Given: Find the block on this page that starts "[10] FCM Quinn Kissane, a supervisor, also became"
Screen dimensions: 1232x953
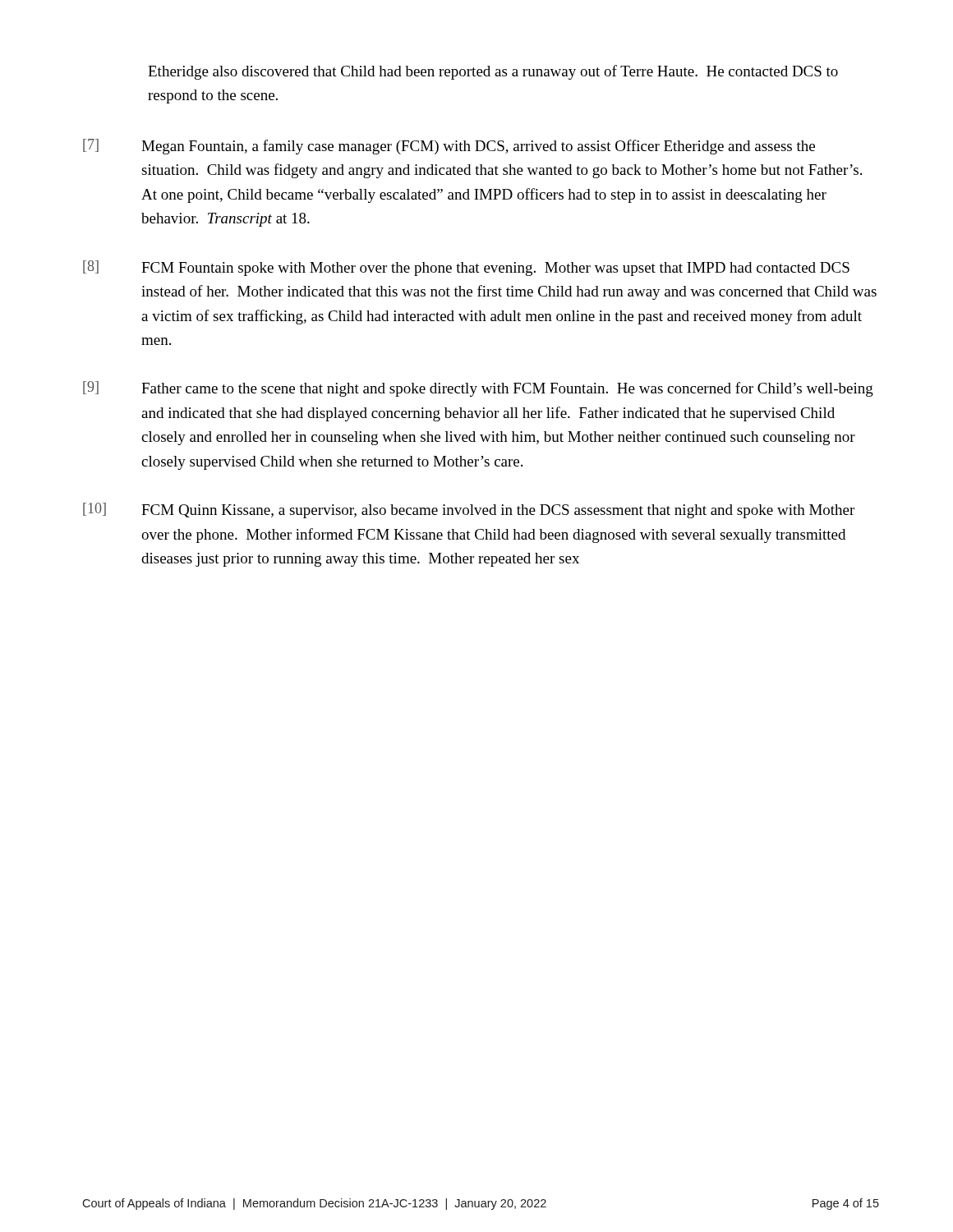Looking at the screenshot, I should [x=481, y=534].
